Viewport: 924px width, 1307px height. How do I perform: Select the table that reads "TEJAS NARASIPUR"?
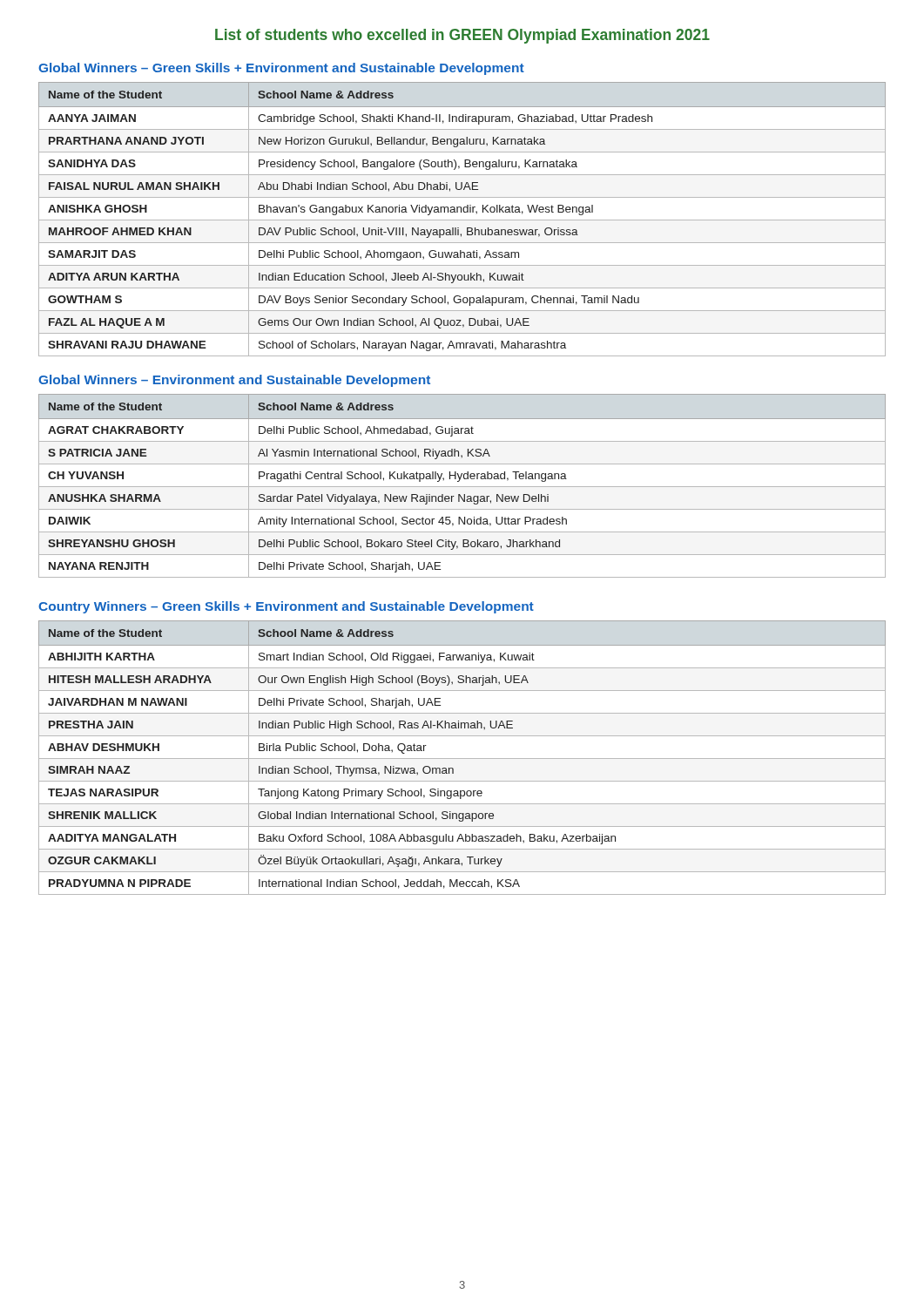pos(462,758)
